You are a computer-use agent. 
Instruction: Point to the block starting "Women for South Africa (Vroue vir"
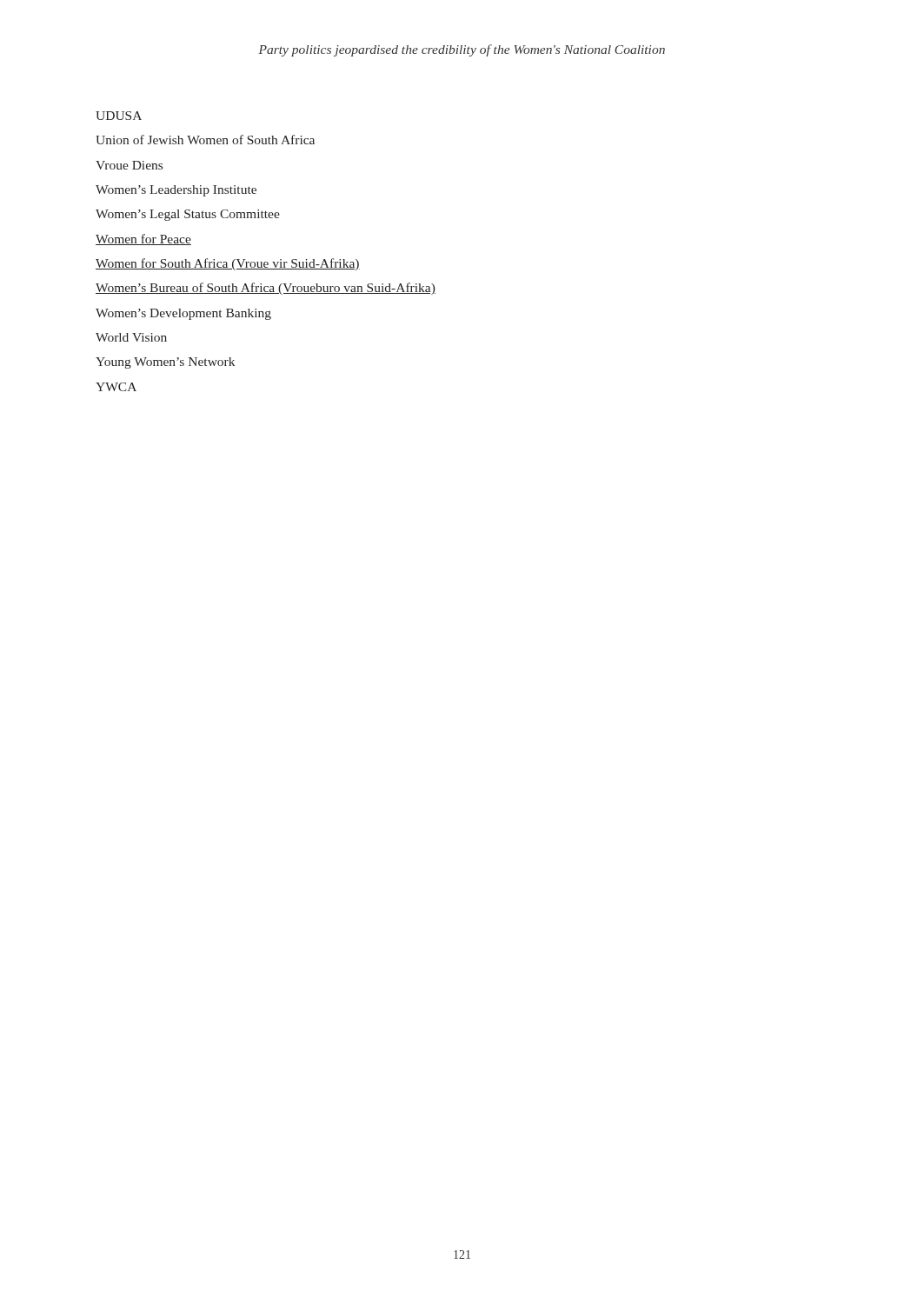pyautogui.click(x=227, y=263)
